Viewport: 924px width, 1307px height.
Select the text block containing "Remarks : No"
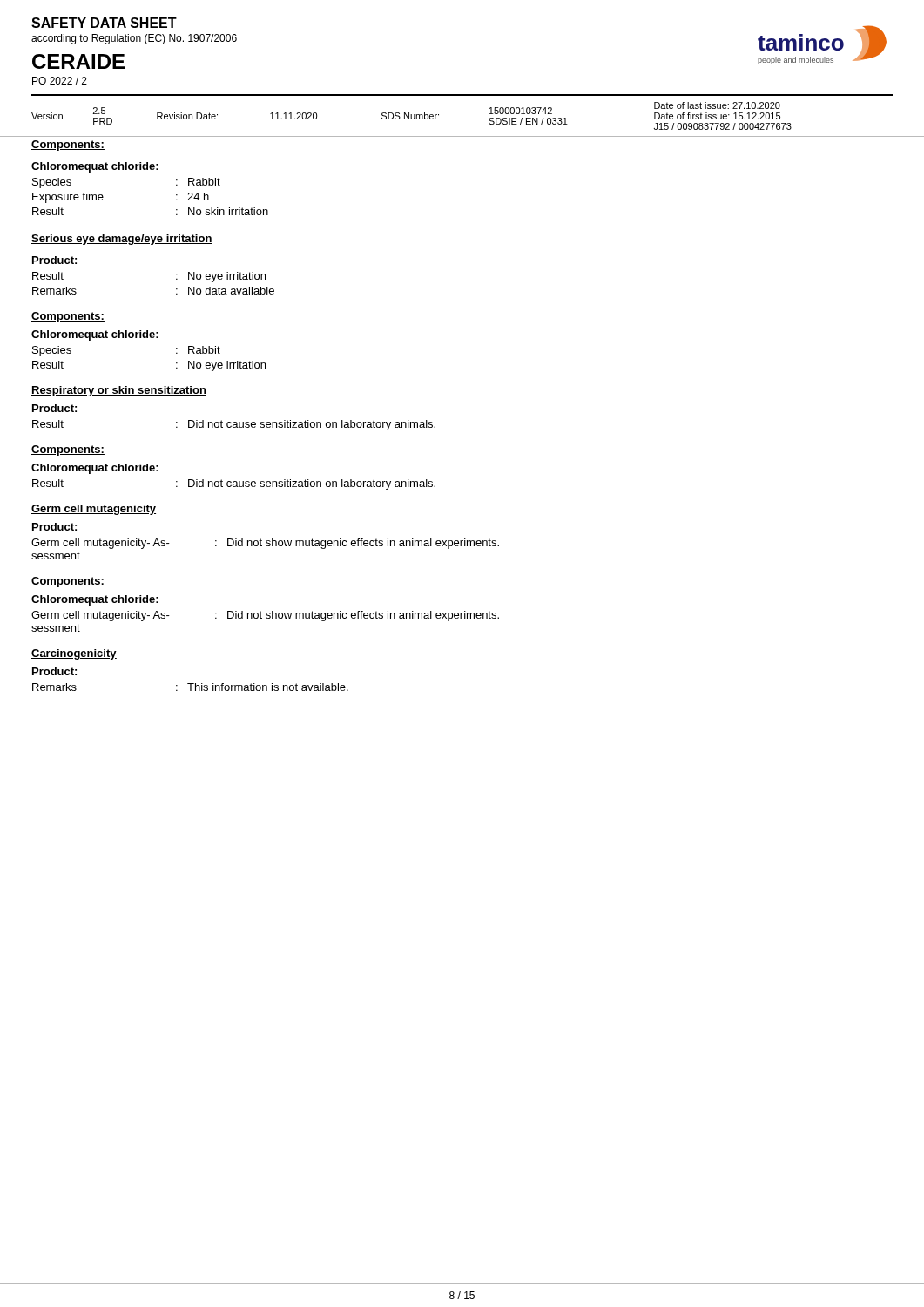50,291
